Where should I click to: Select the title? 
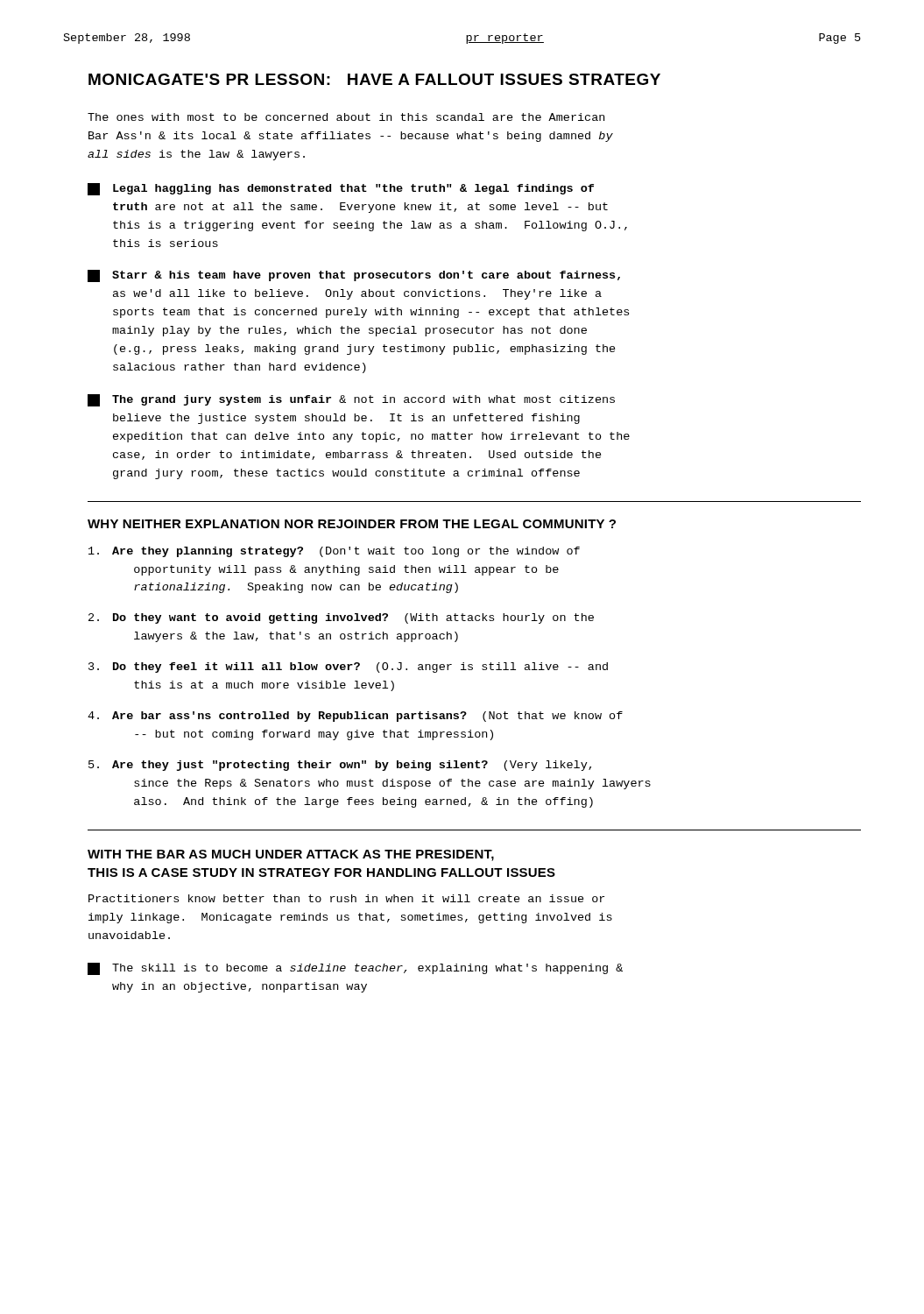[474, 80]
